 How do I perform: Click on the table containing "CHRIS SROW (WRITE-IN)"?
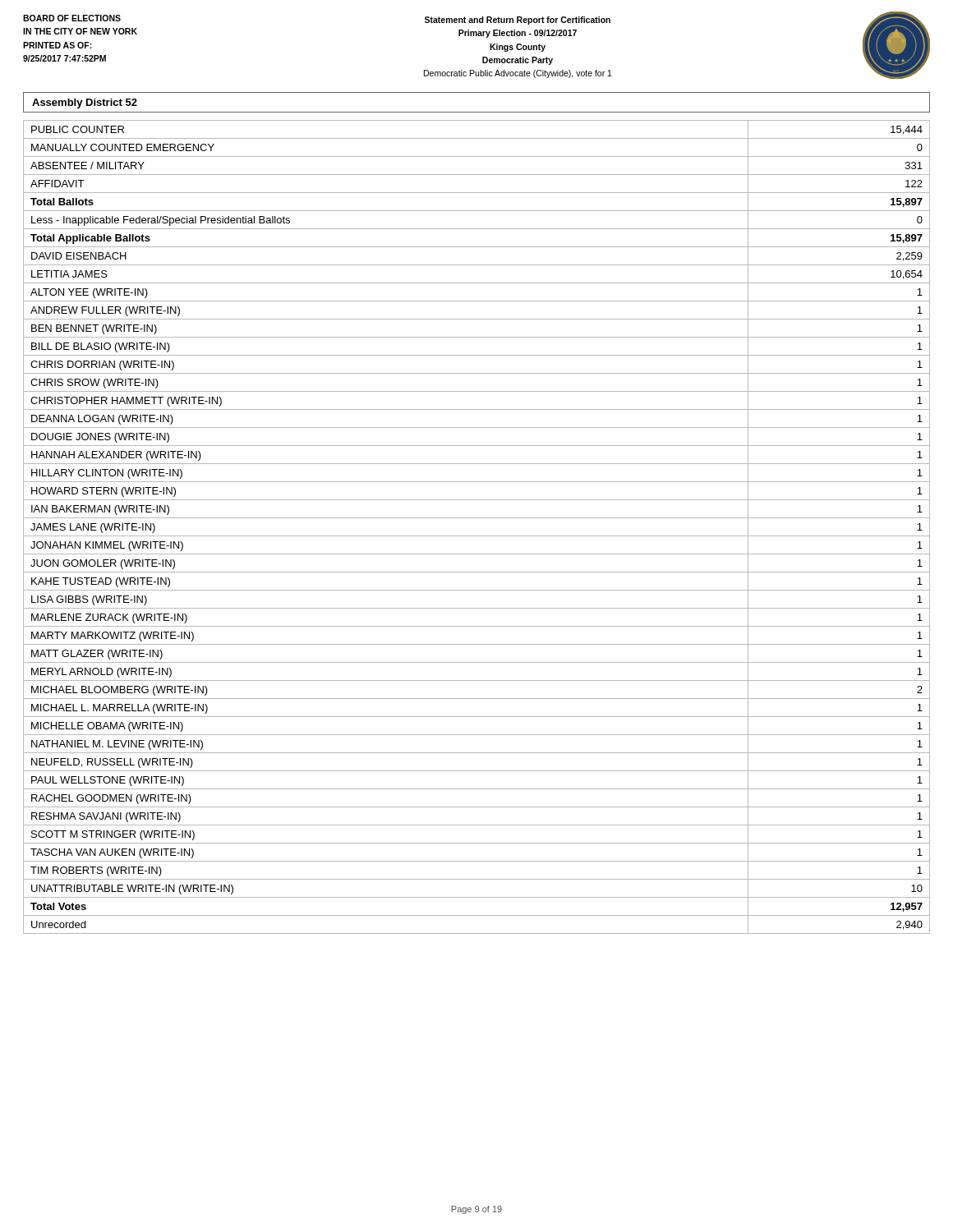pos(476,527)
